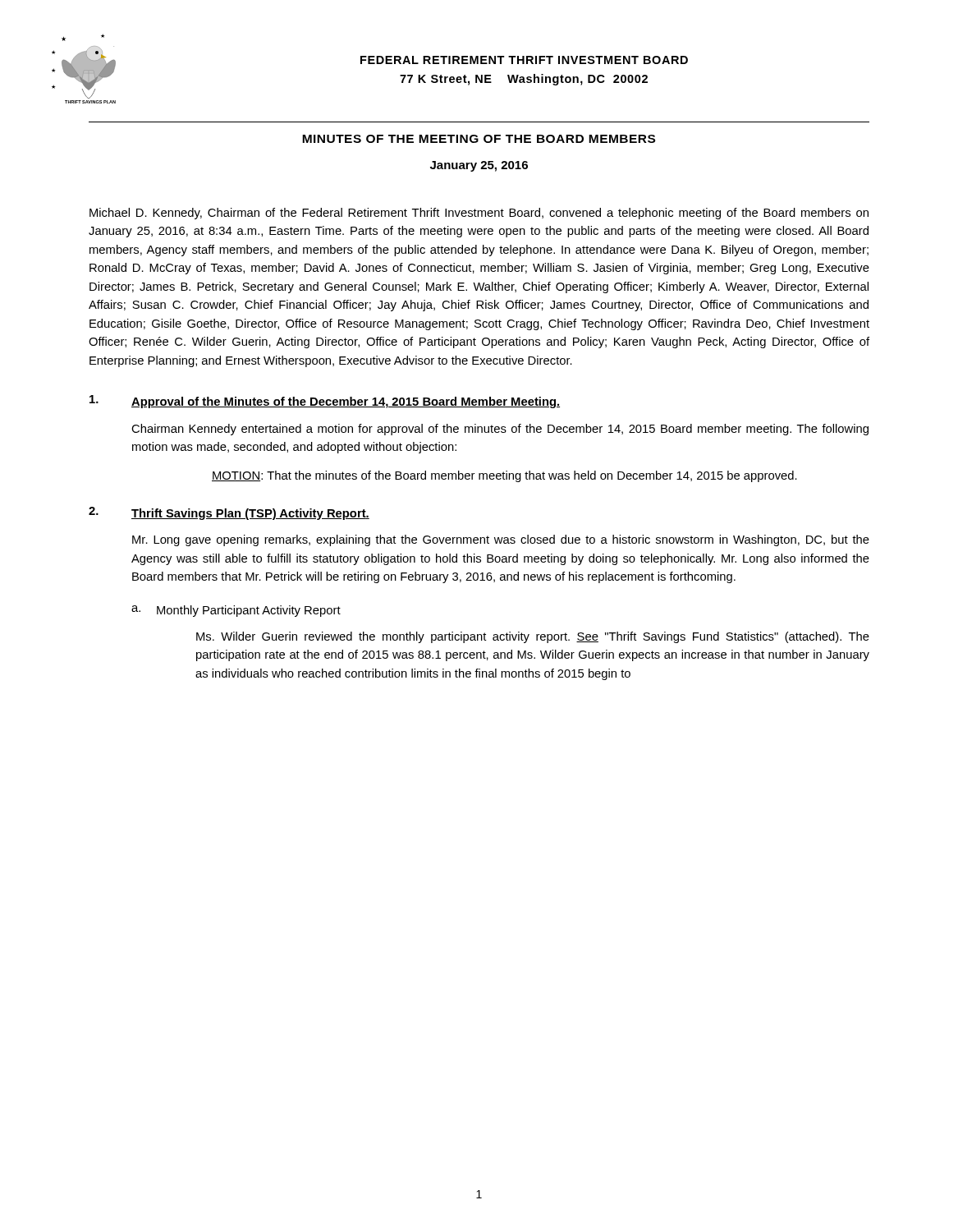Navigate to the passage starting "Chairman Kennedy entertained a"

[500, 438]
